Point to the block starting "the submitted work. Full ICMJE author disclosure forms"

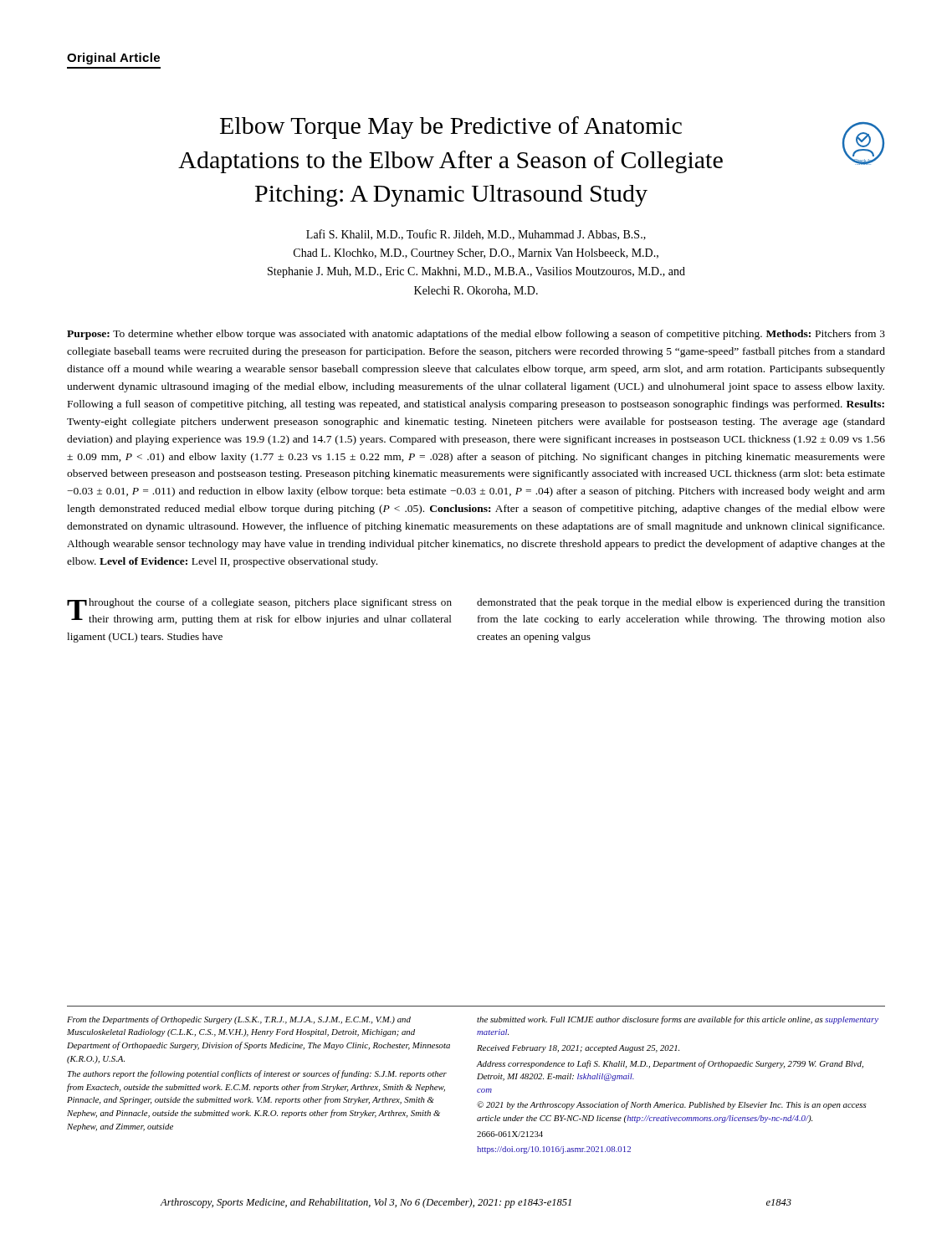click(x=678, y=1020)
